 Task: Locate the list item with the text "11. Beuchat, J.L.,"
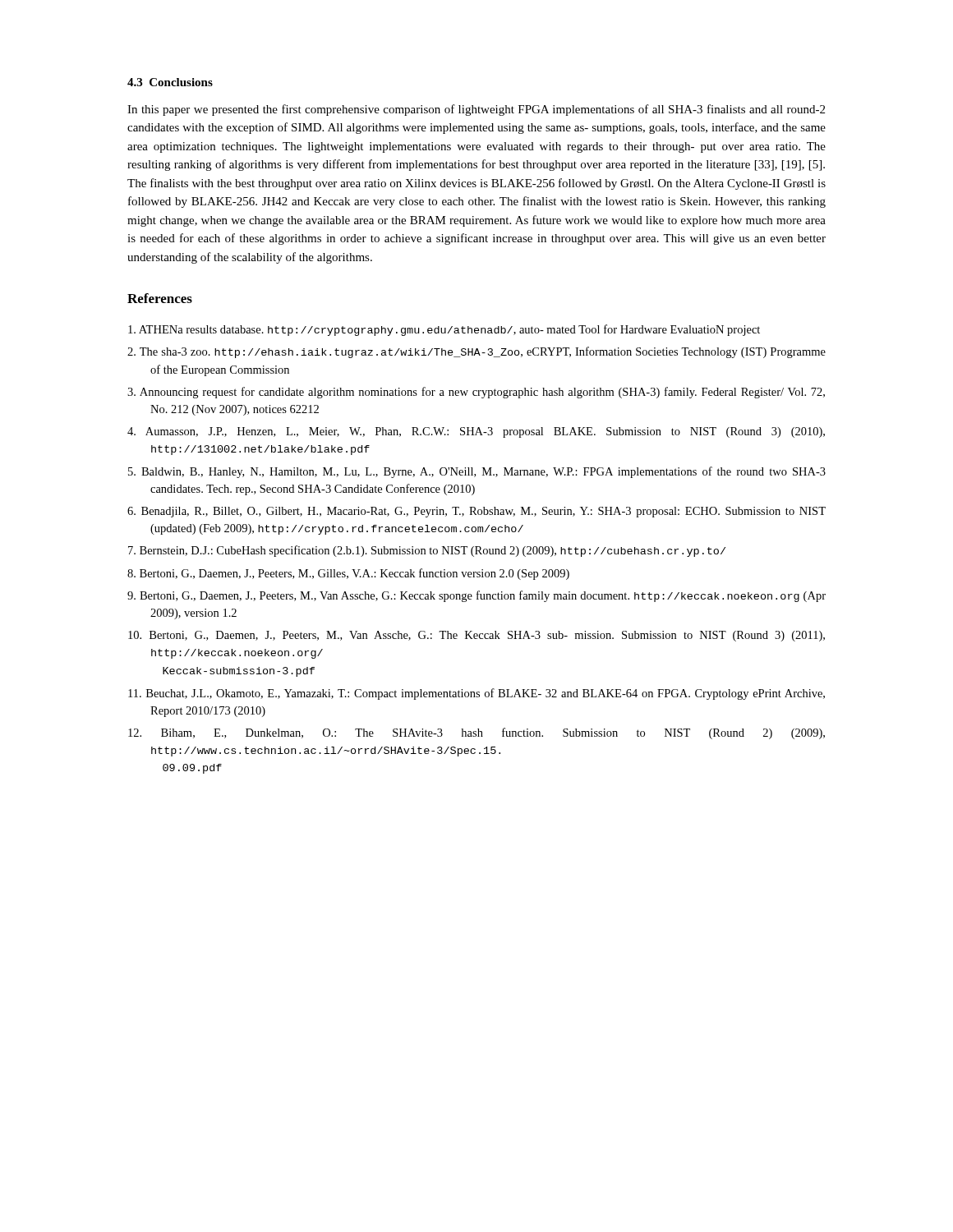[x=476, y=701]
